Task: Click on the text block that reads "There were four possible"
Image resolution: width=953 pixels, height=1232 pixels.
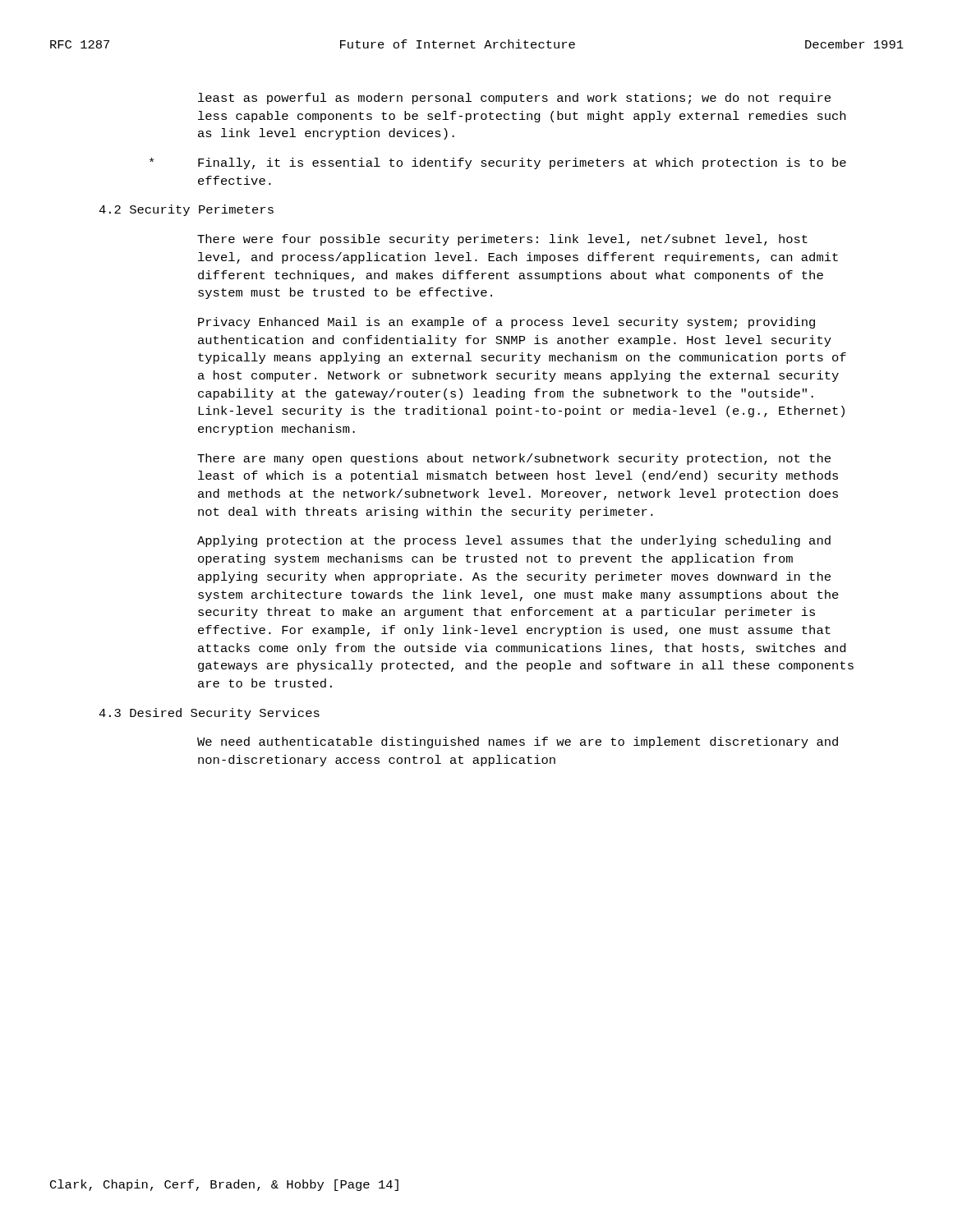Action: (526, 267)
